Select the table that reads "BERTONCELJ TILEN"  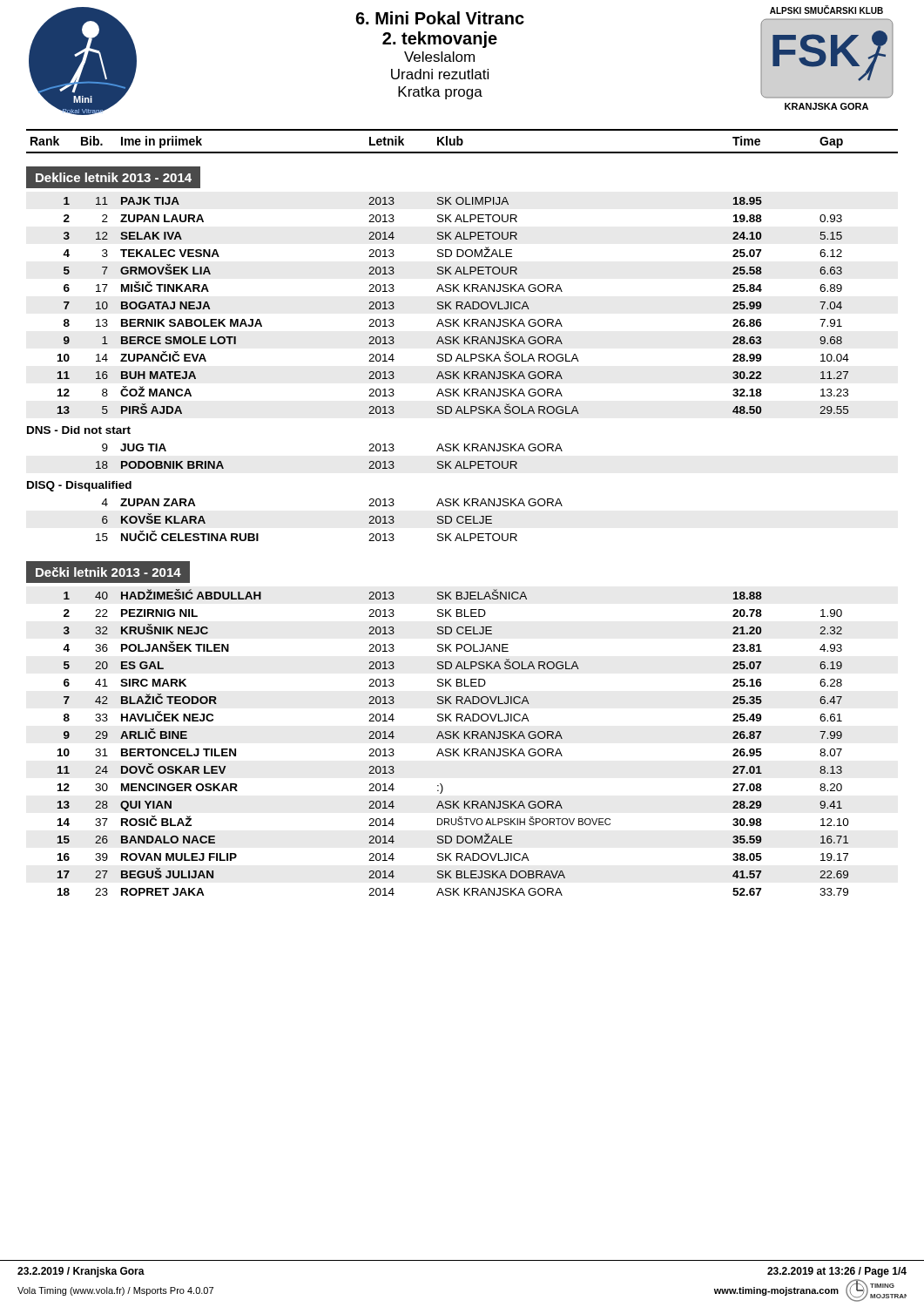point(475,743)
